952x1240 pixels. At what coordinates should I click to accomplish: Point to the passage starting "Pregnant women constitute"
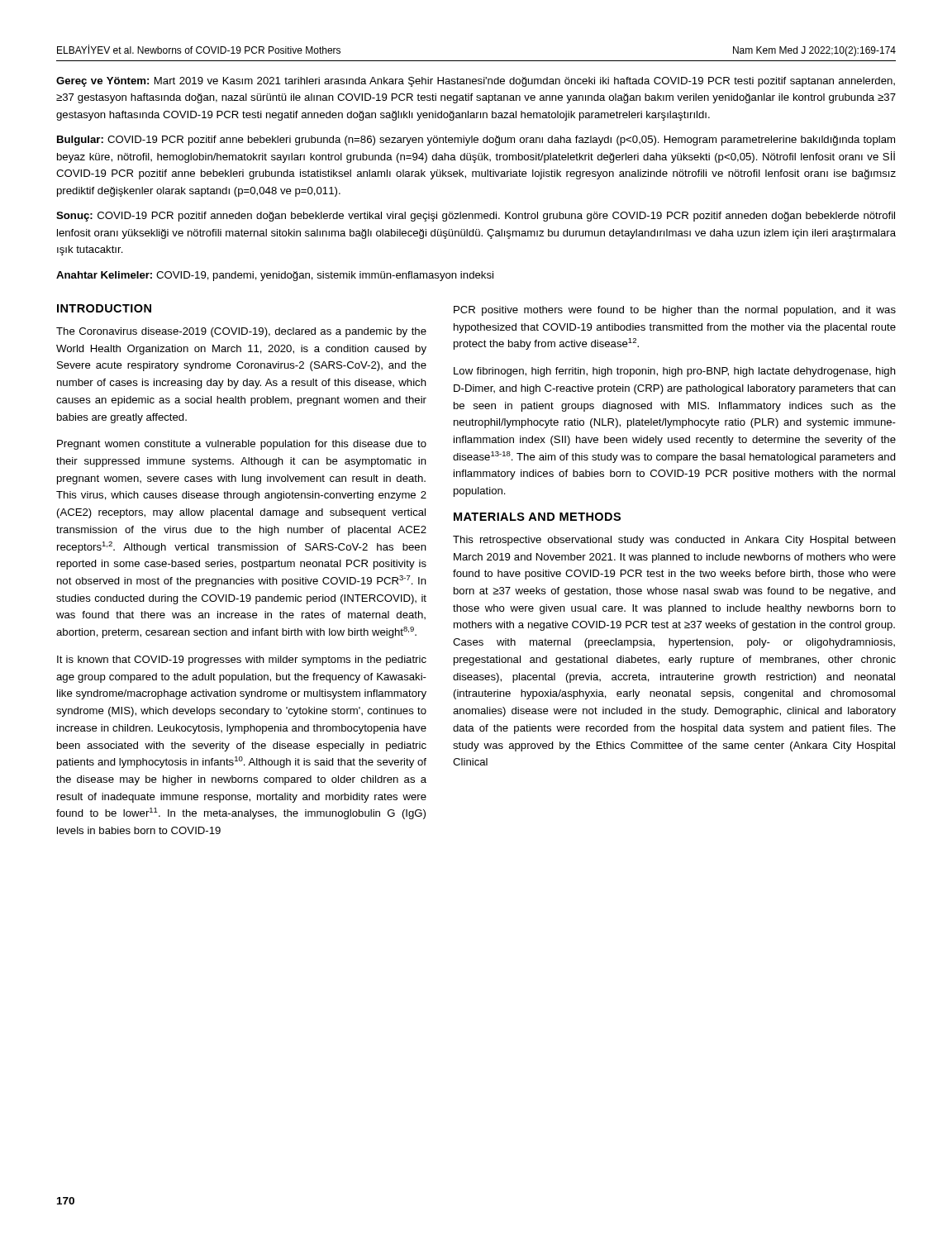[241, 538]
